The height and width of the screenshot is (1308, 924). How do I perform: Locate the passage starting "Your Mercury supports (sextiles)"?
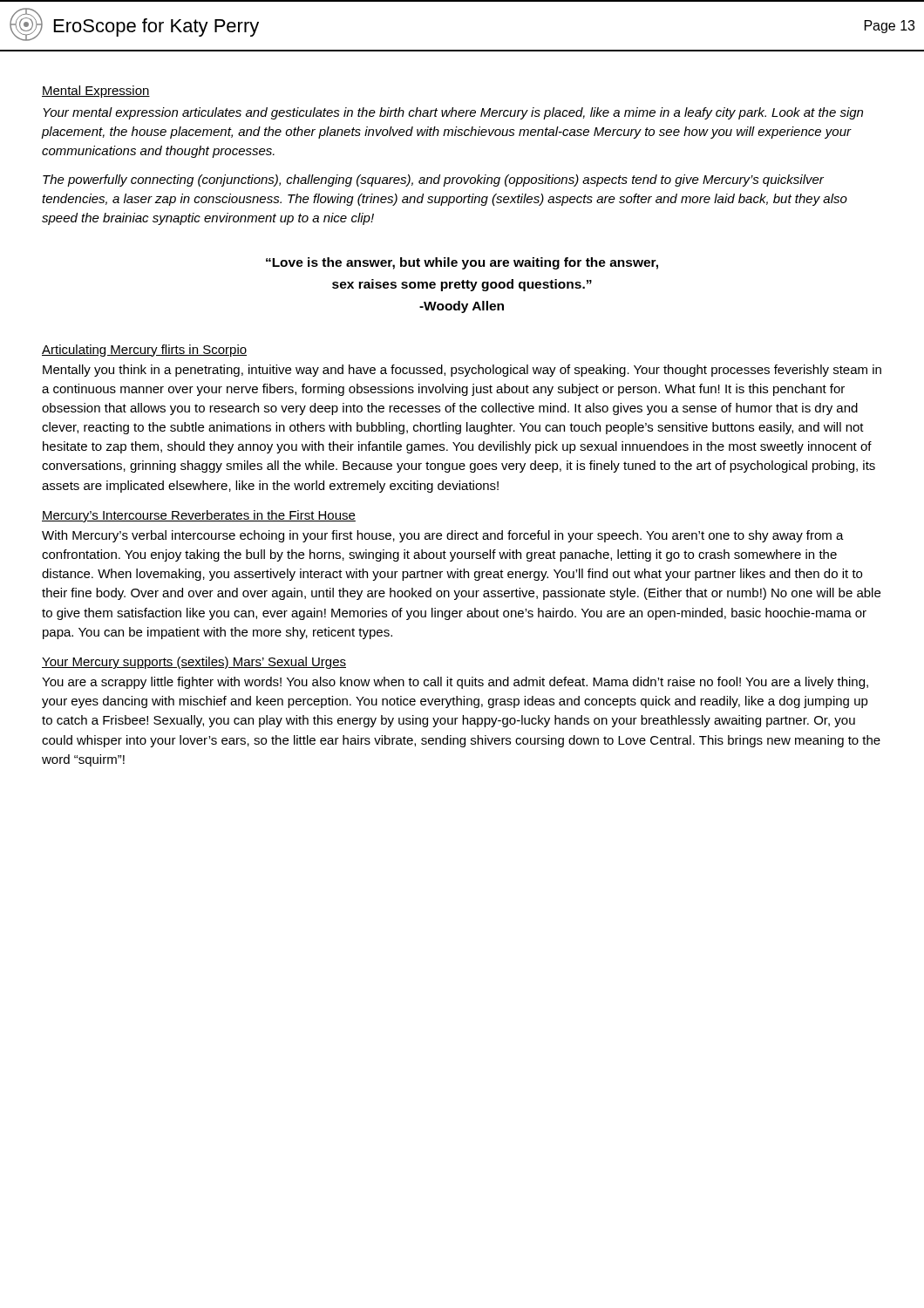[x=194, y=661]
